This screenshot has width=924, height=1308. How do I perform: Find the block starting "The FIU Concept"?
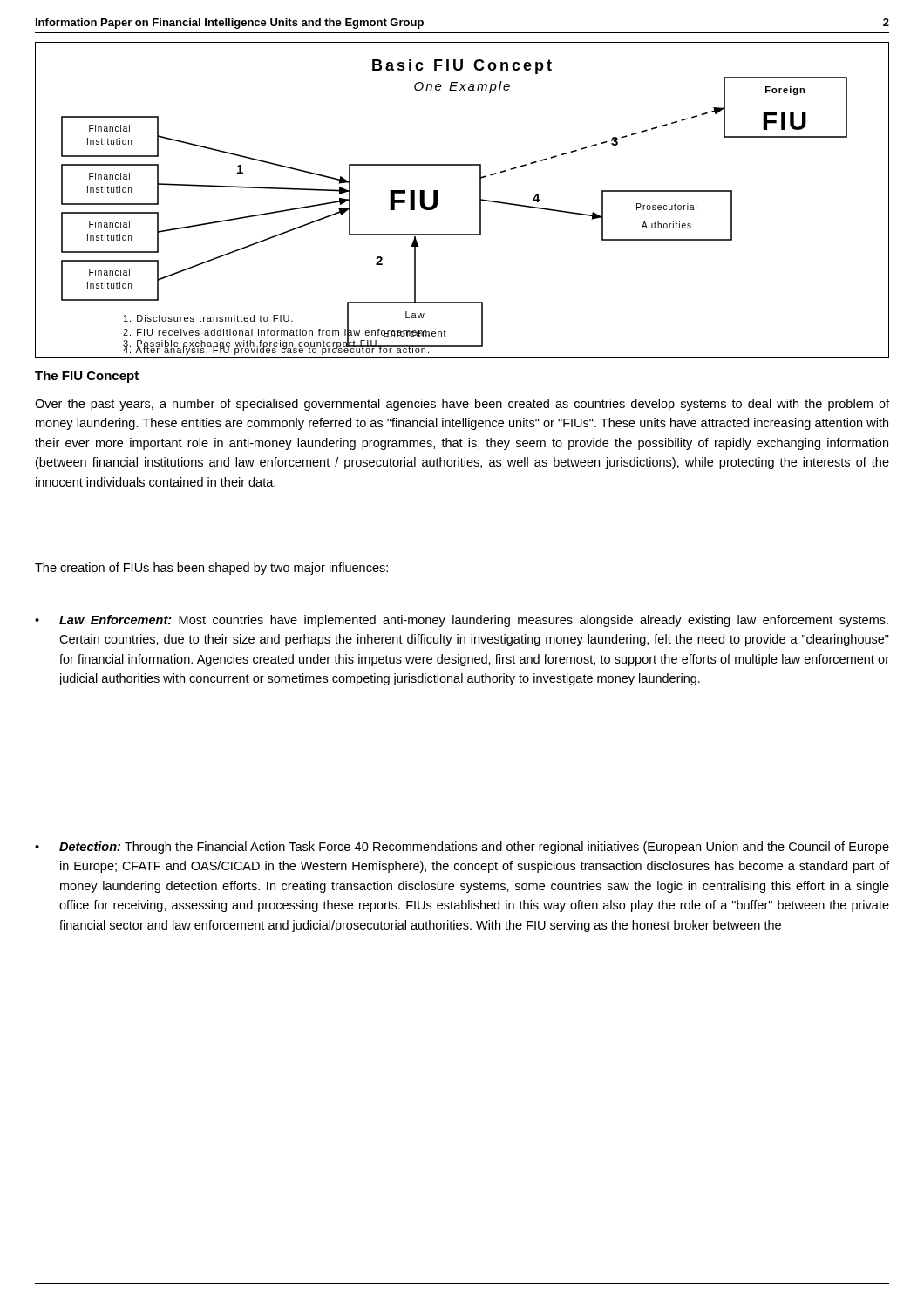coord(87,375)
